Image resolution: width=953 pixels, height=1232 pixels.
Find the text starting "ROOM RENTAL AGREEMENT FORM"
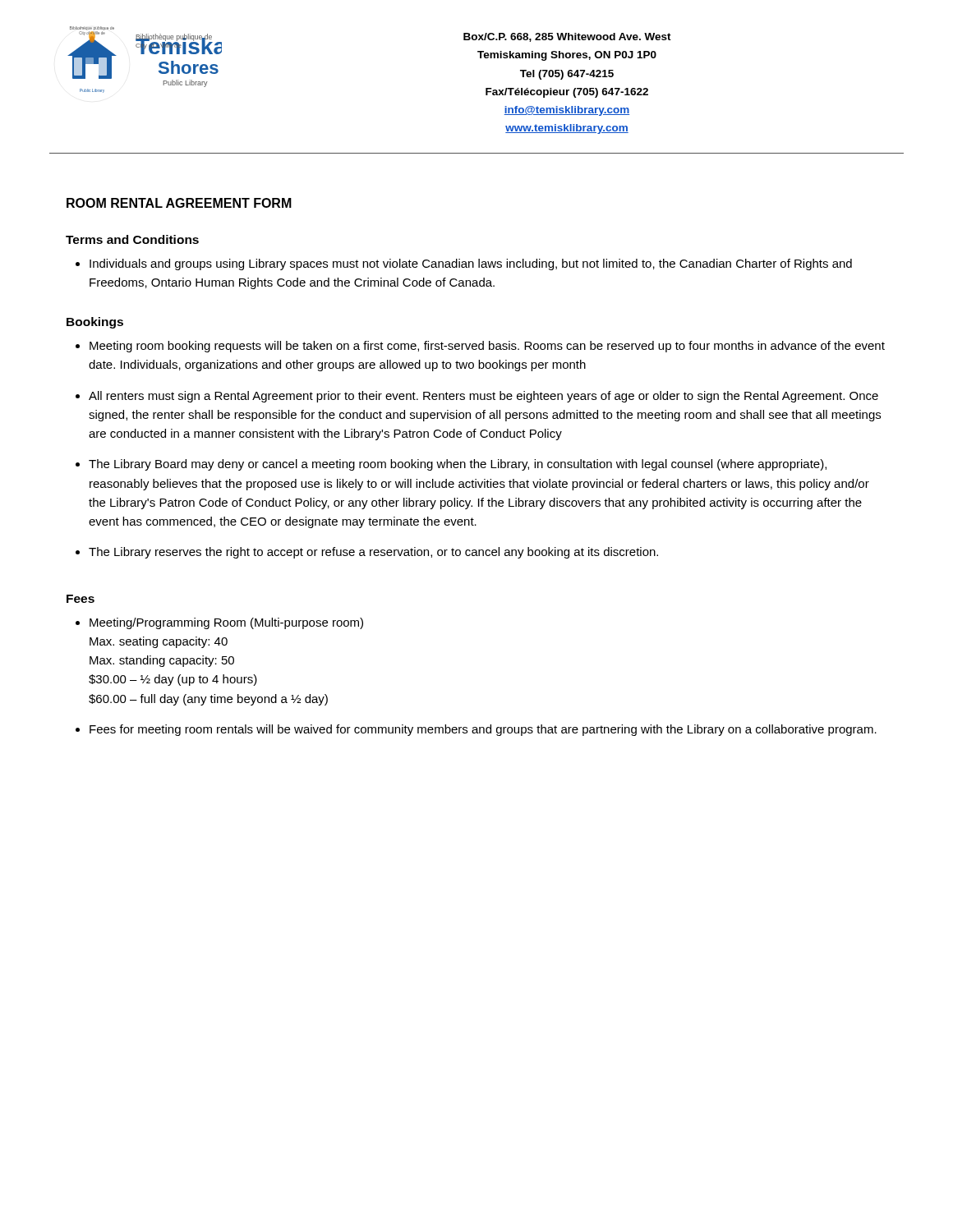tap(179, 203)
